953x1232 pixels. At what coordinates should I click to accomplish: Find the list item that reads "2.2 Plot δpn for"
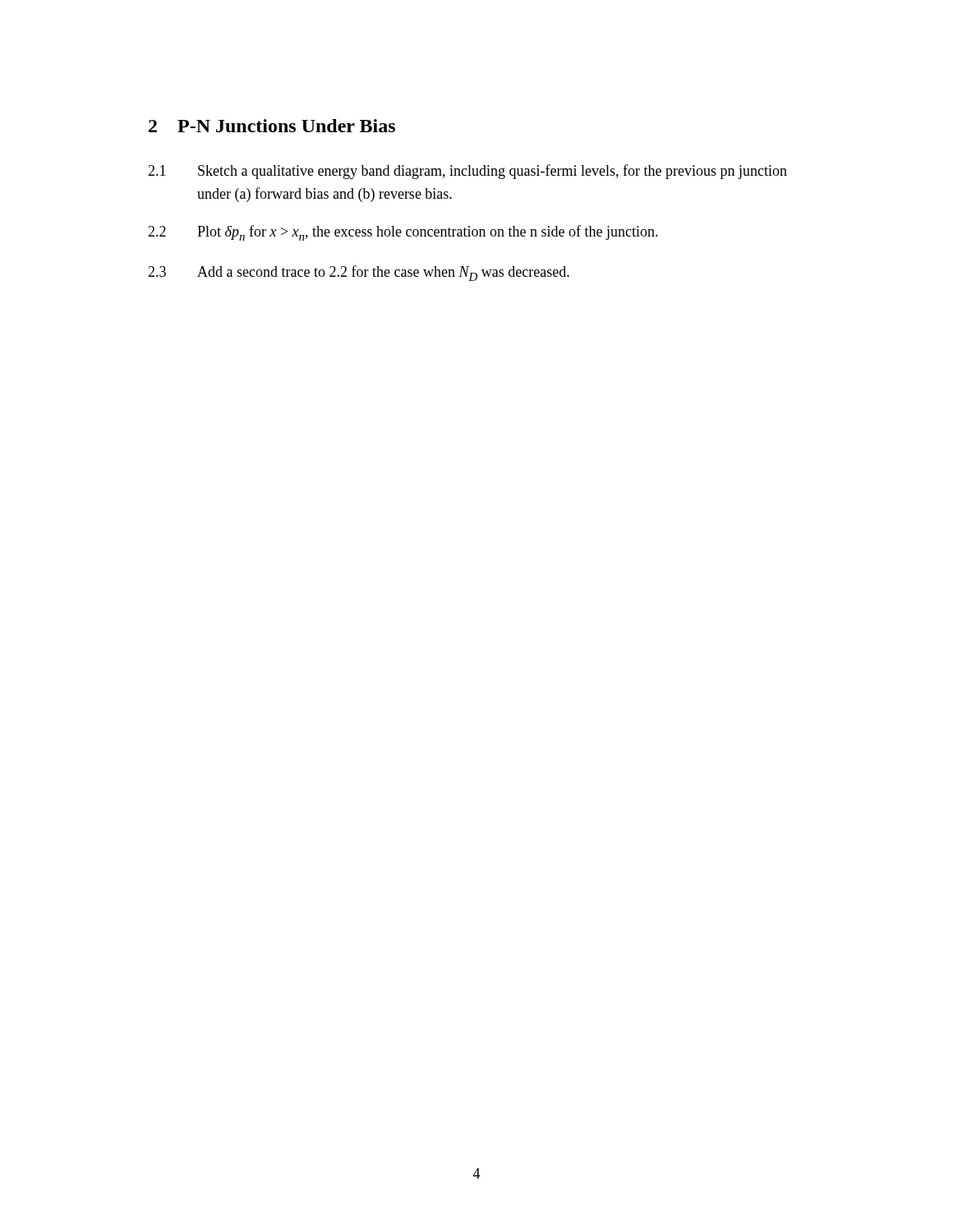[403, 233]
